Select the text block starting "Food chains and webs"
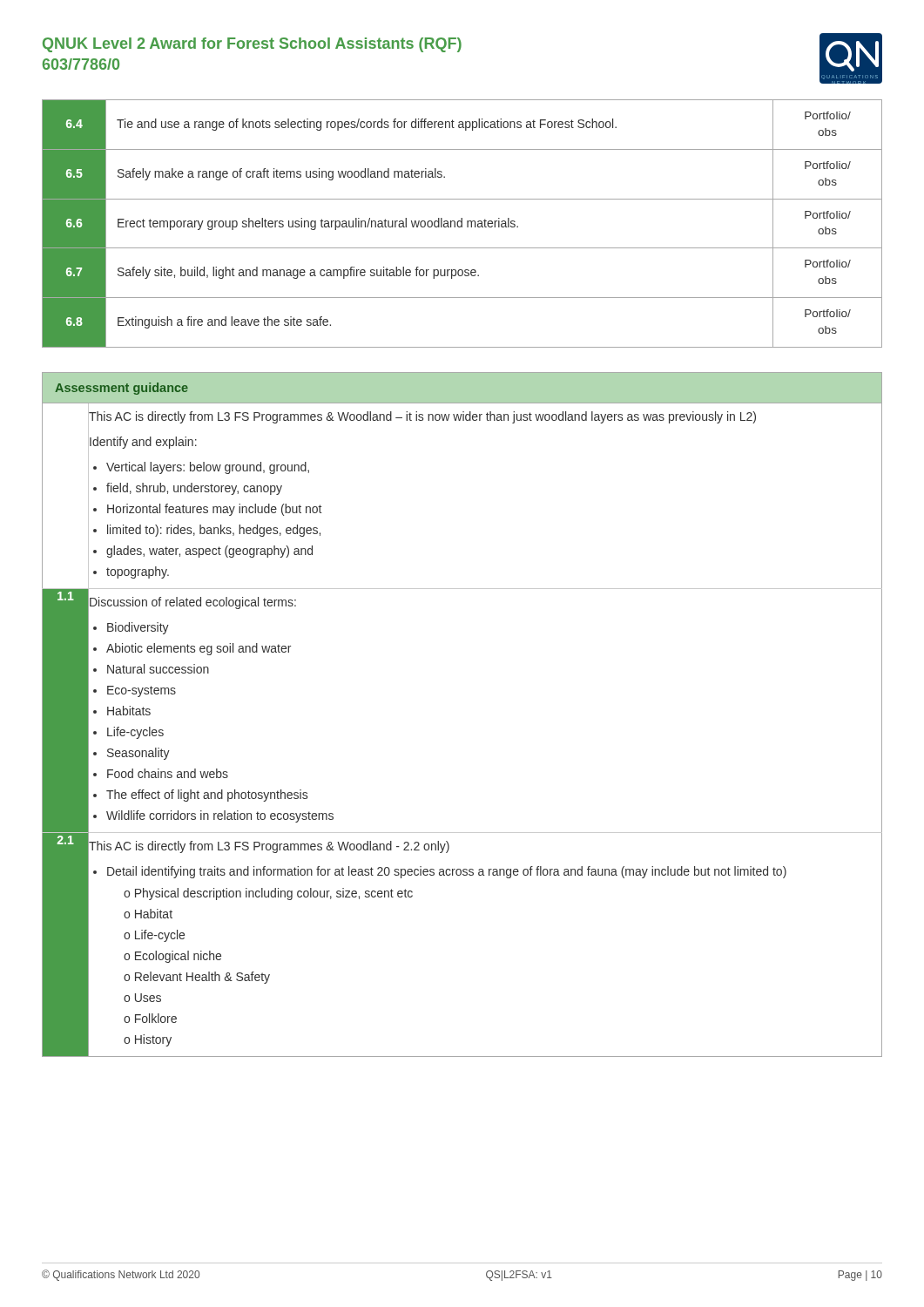 (x=167, y=774)
